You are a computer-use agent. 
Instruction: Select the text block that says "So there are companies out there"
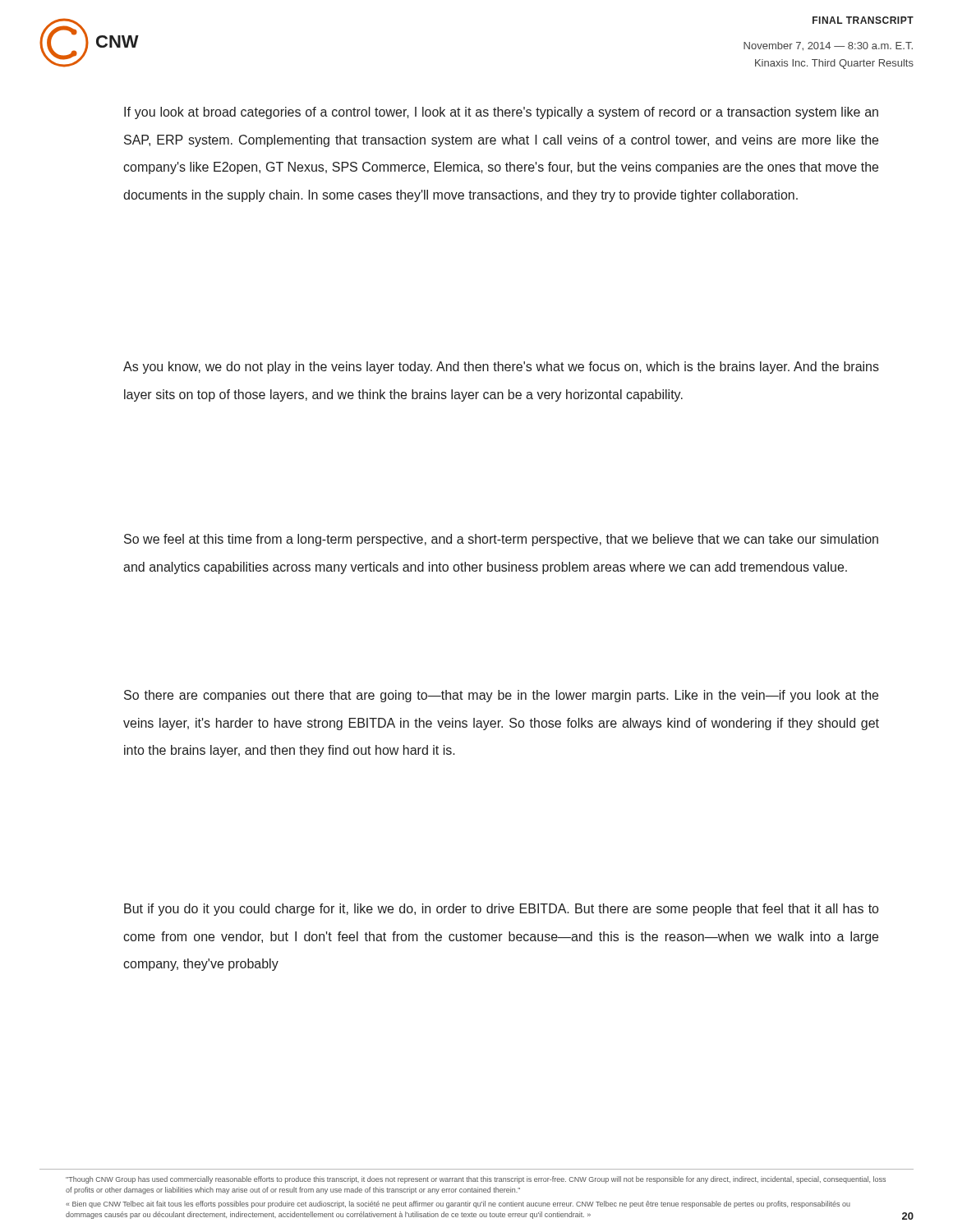501,723
